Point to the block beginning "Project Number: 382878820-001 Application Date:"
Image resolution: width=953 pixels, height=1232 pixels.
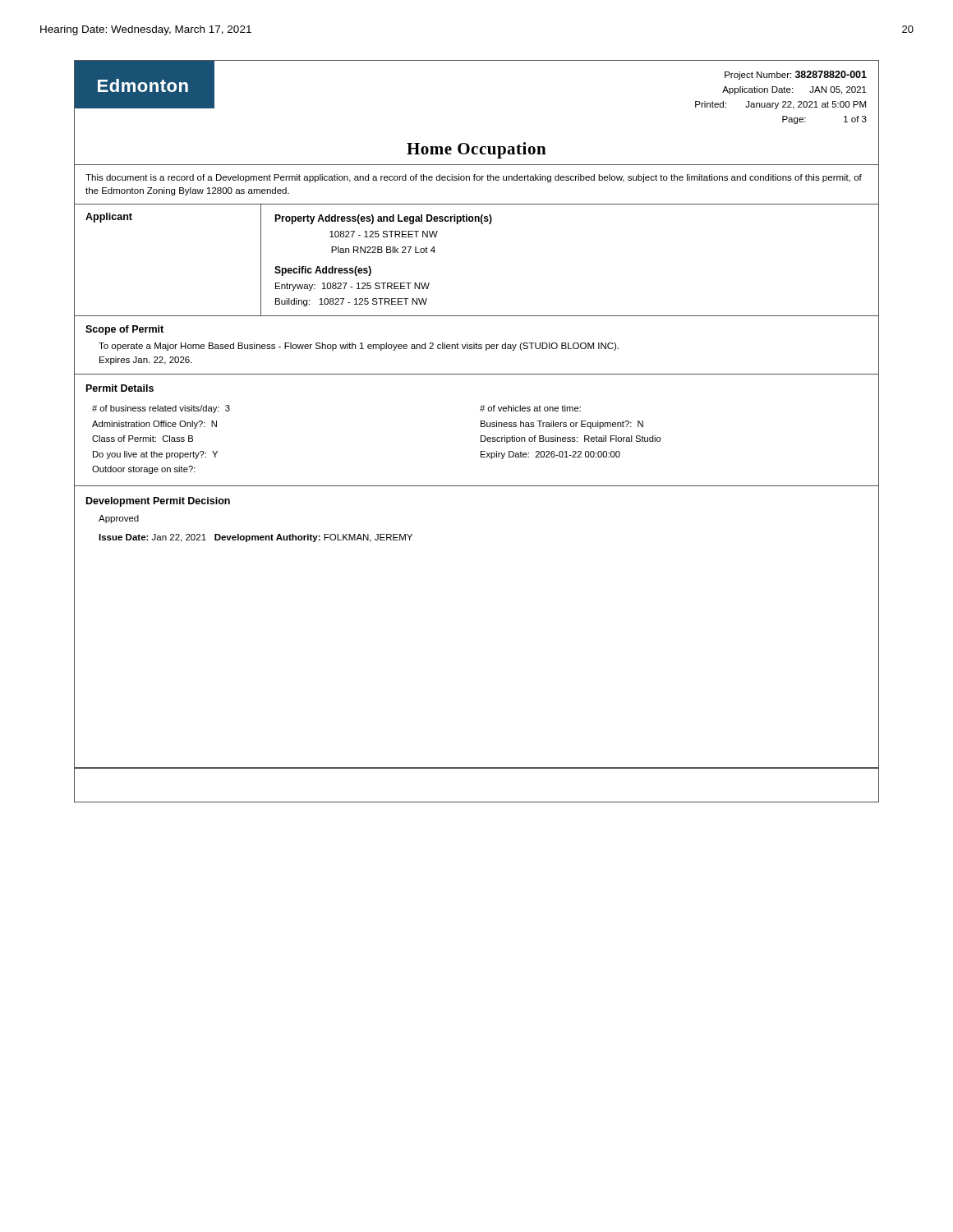tap(781, 97)
